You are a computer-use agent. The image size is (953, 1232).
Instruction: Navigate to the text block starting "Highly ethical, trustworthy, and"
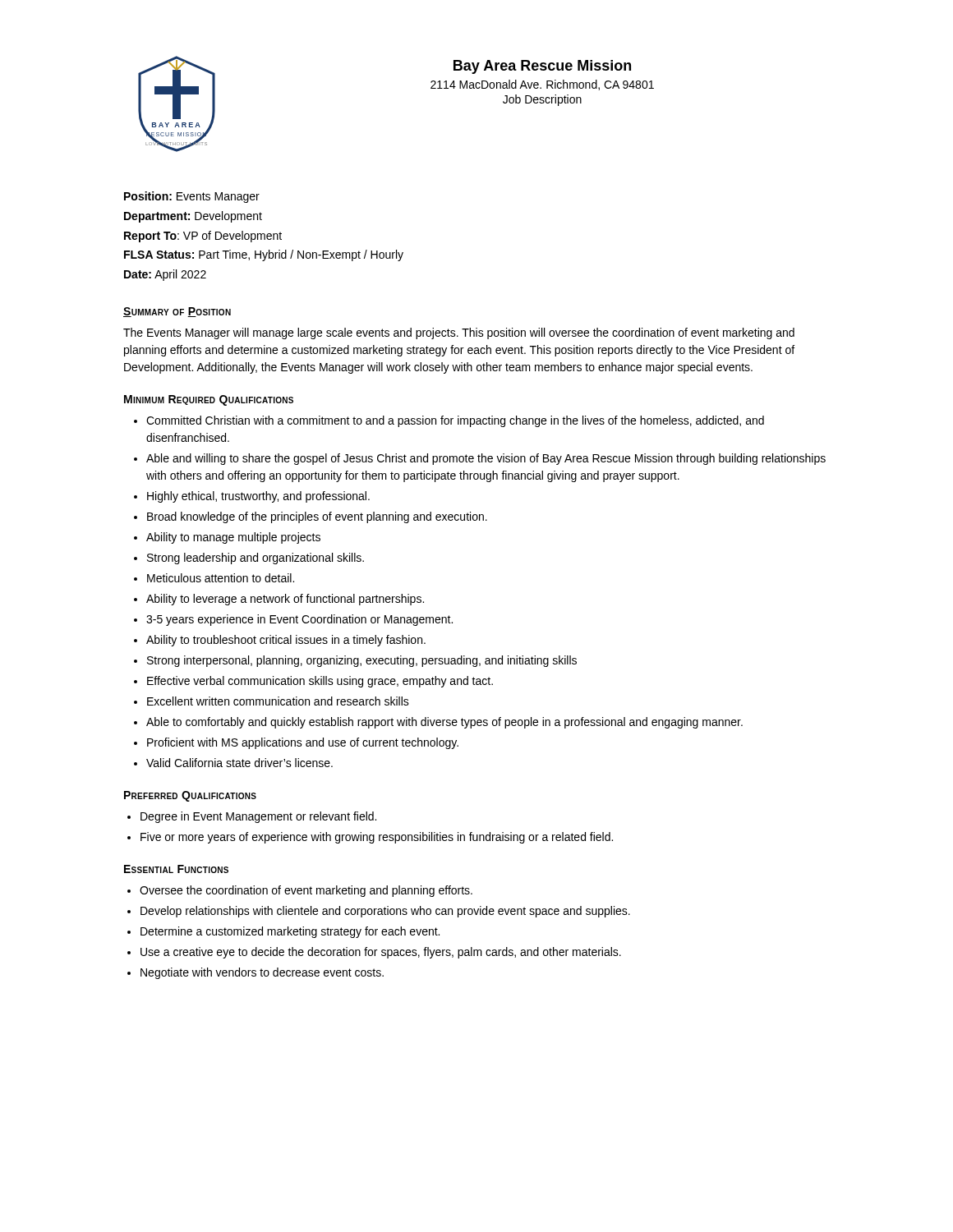[258, 496]
